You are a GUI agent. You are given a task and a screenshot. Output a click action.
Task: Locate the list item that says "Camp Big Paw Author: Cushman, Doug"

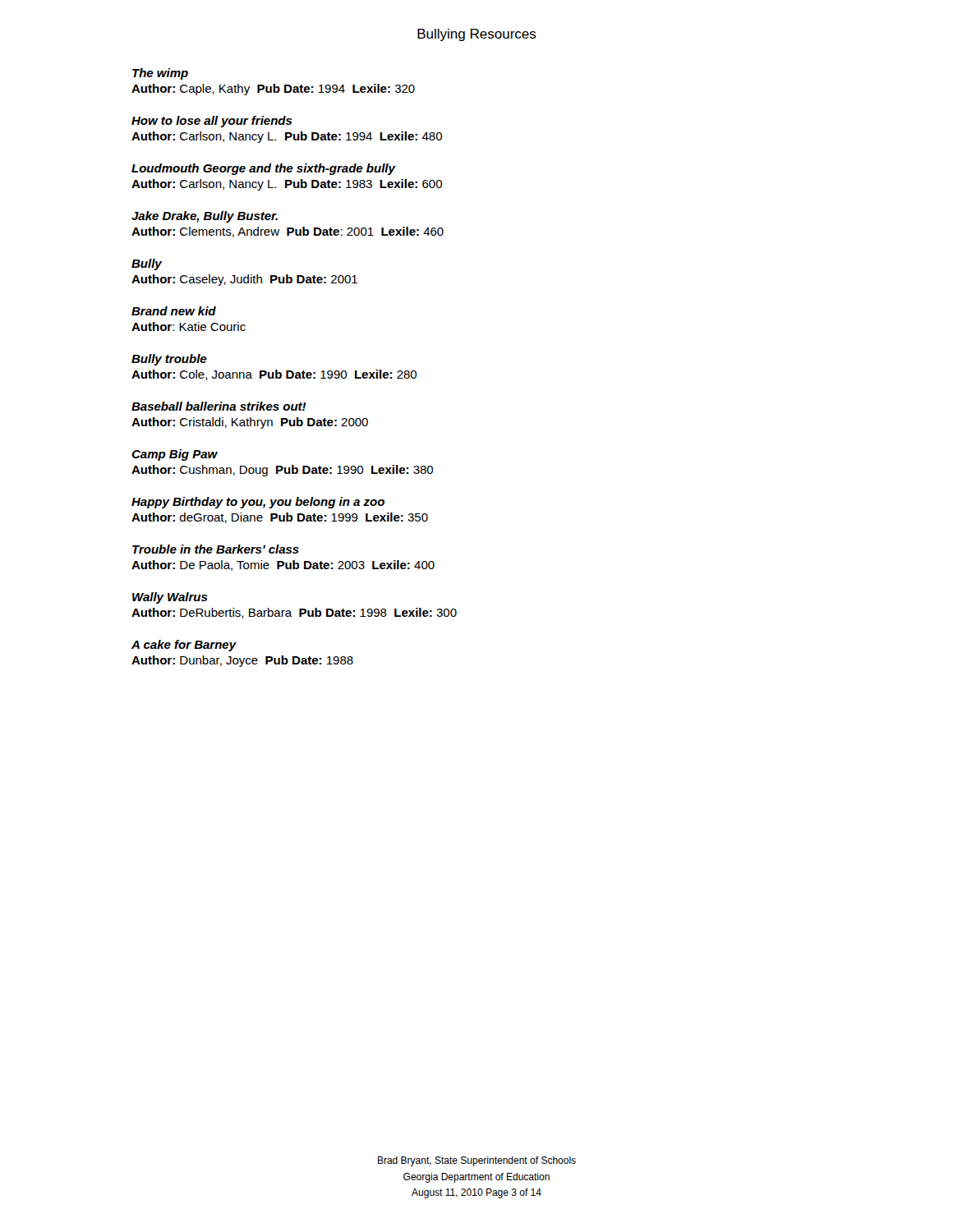pyautogui.click(x=175, y=455)
